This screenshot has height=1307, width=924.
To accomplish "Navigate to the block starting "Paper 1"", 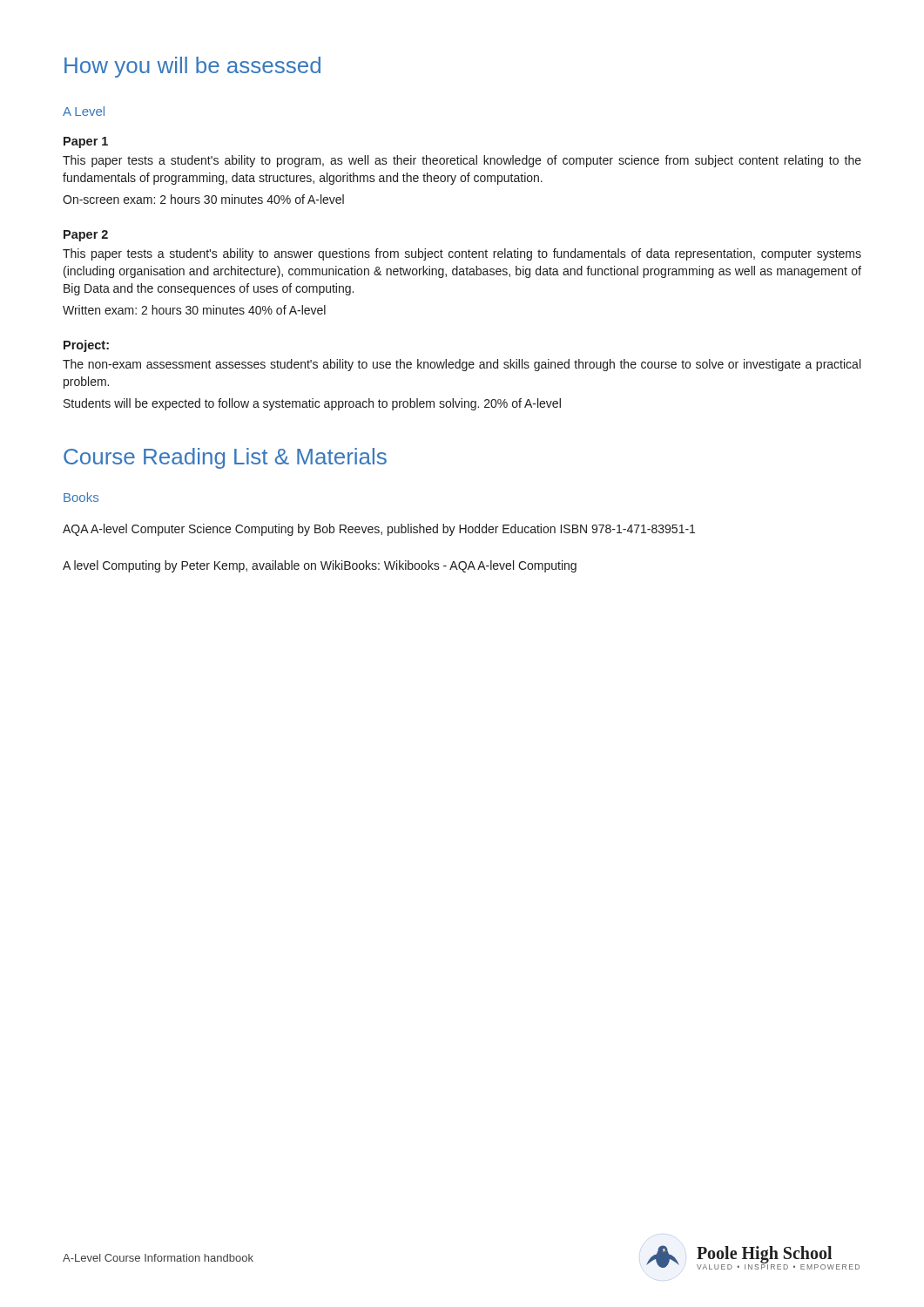I will pos(86,142).
